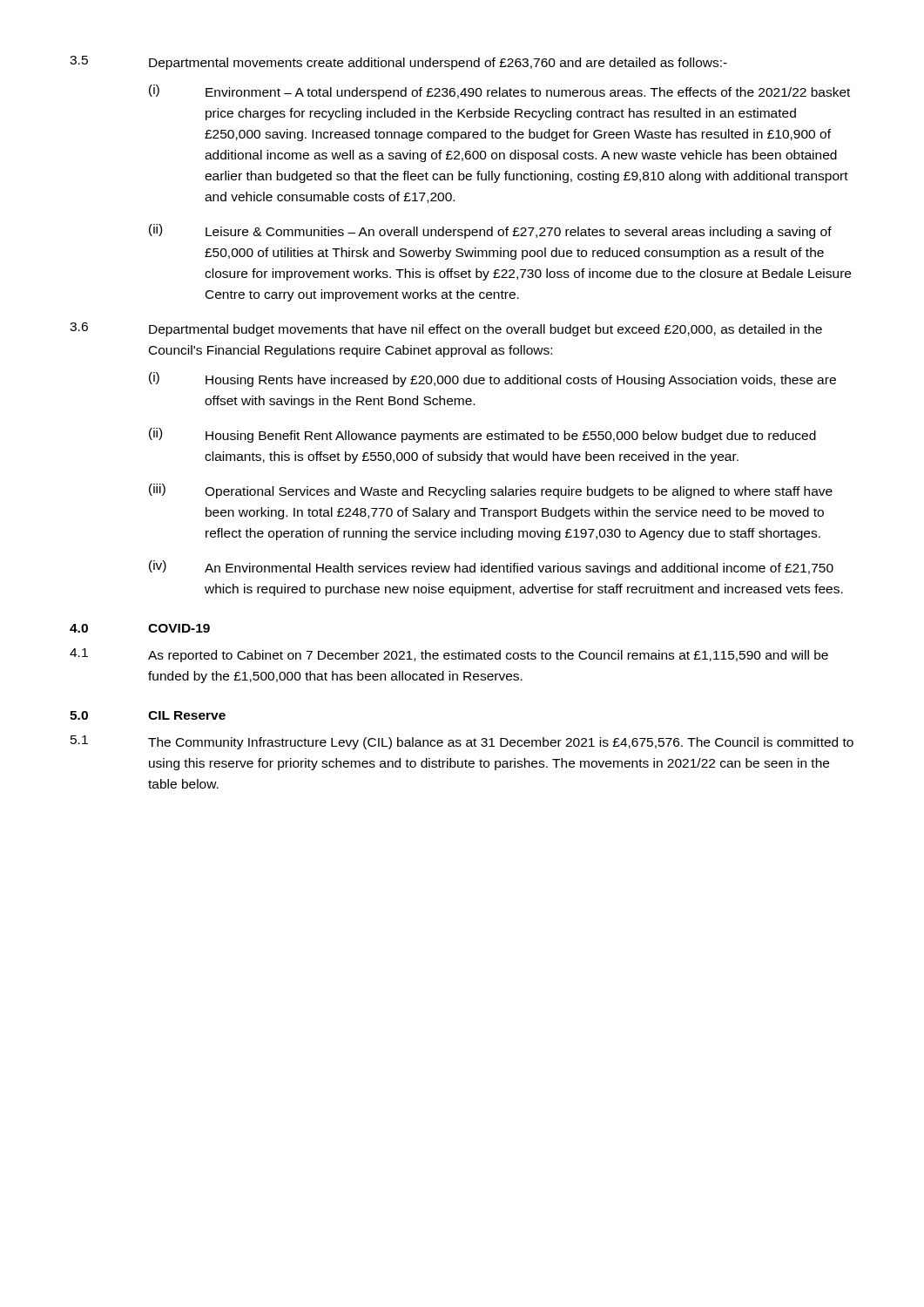Screen dimensions: 1307x924
Task: Navigate to the text starting "(iii) Operational Services"
Action: tap(501, 513)
